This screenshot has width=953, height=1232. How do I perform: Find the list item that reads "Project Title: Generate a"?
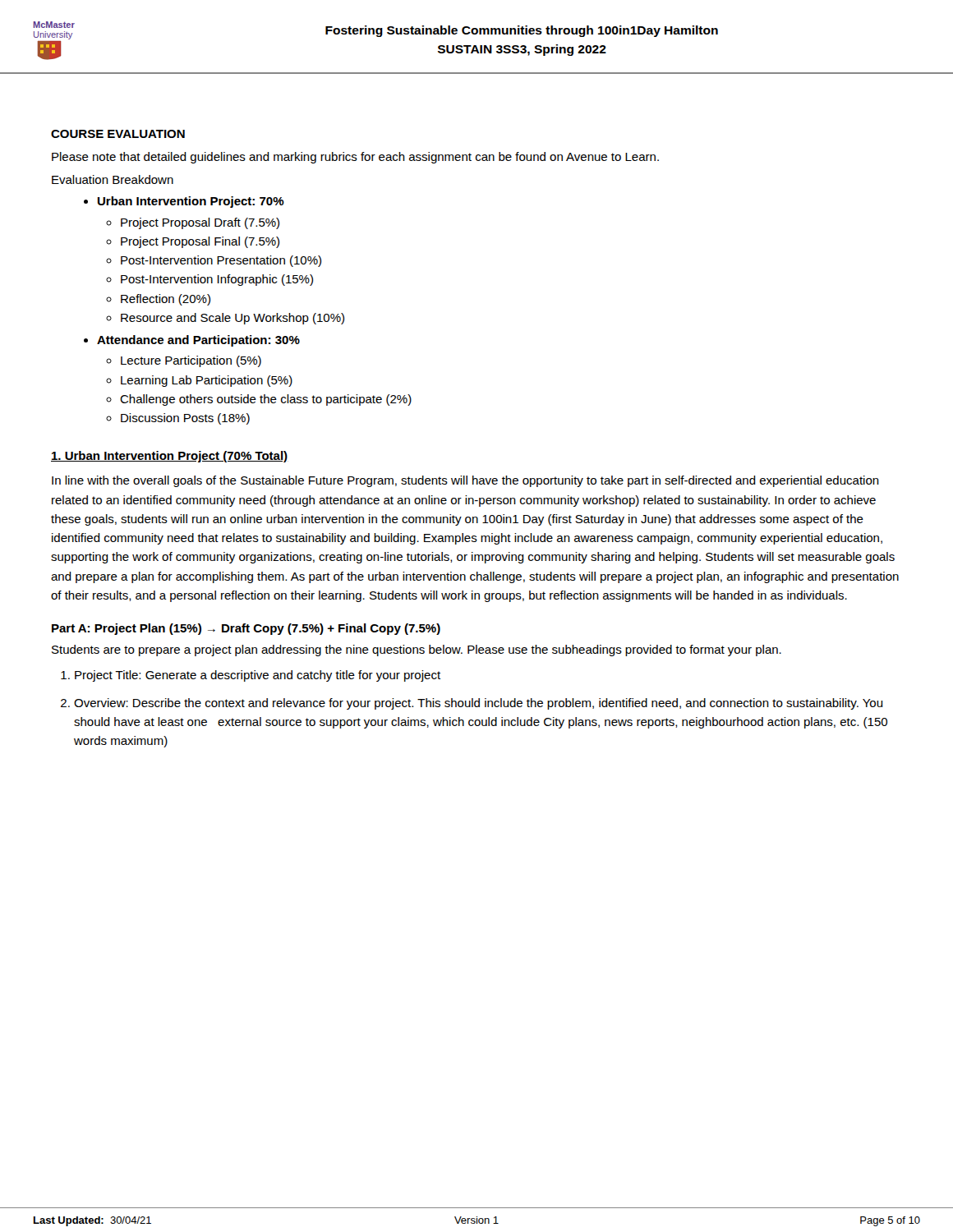coord(488,708)
